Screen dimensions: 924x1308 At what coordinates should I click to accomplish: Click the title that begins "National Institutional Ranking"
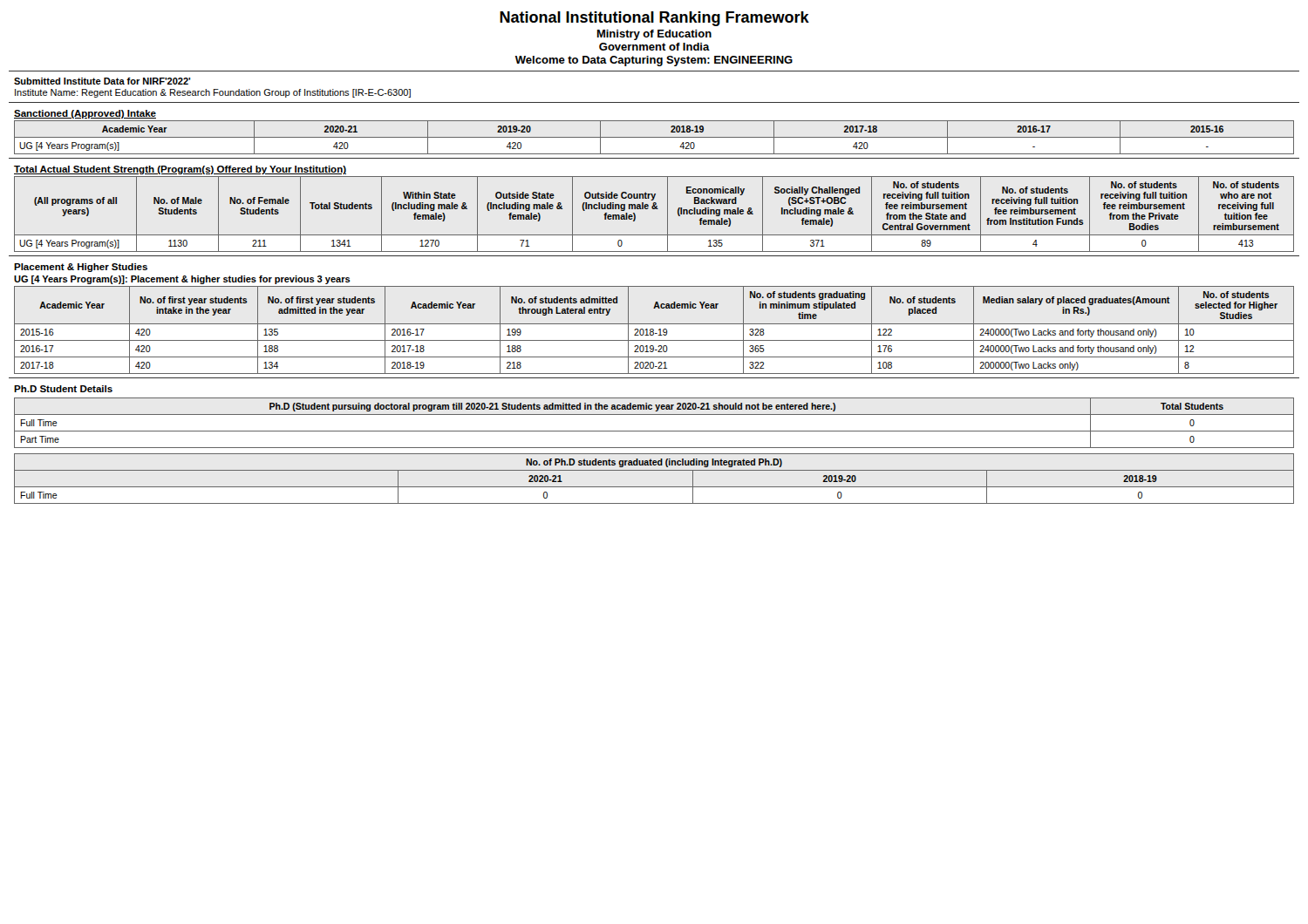(x=654, y=37)
